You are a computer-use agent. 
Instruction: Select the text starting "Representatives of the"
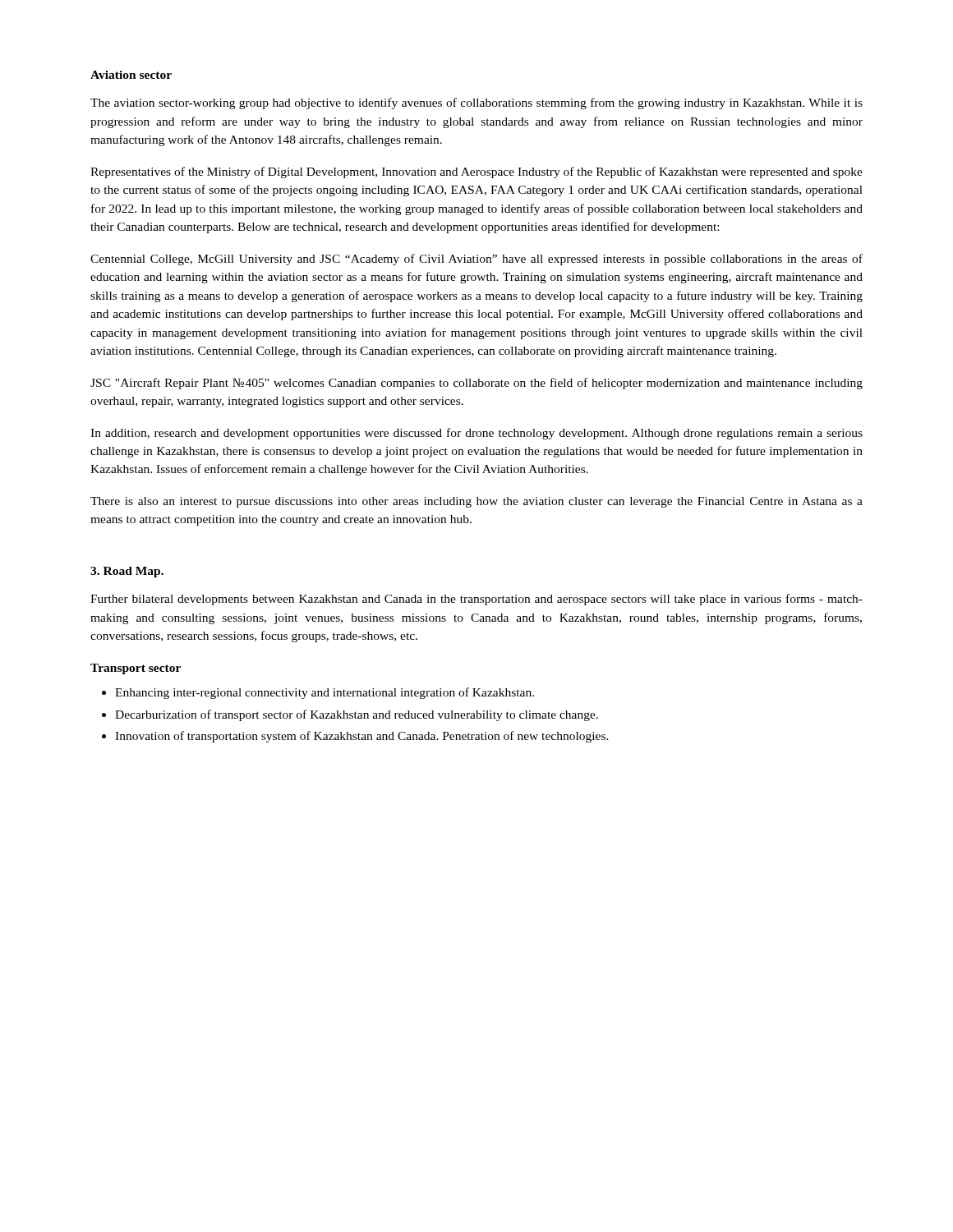(476, 199)
